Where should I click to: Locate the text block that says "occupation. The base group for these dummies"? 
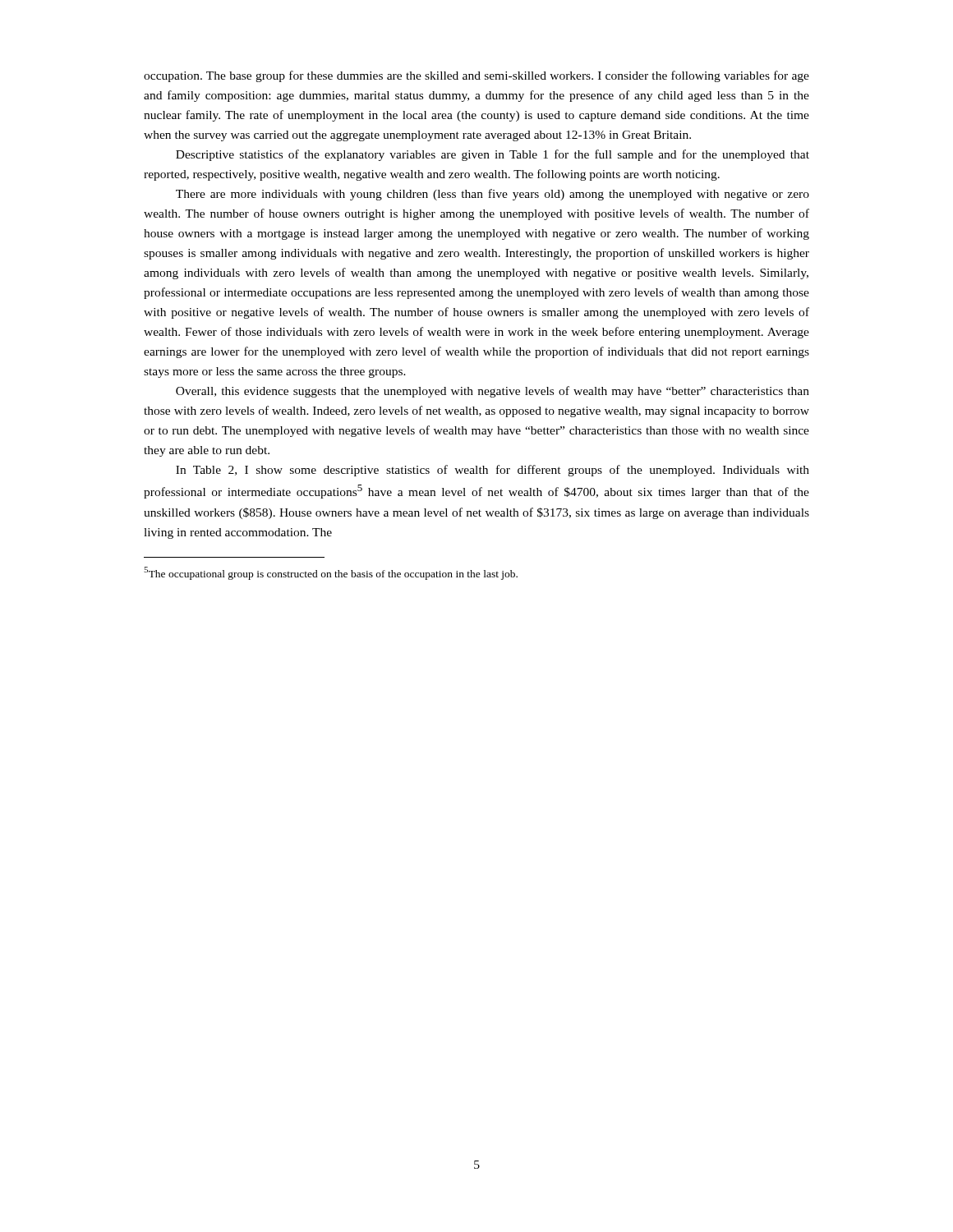coord(476,105)
